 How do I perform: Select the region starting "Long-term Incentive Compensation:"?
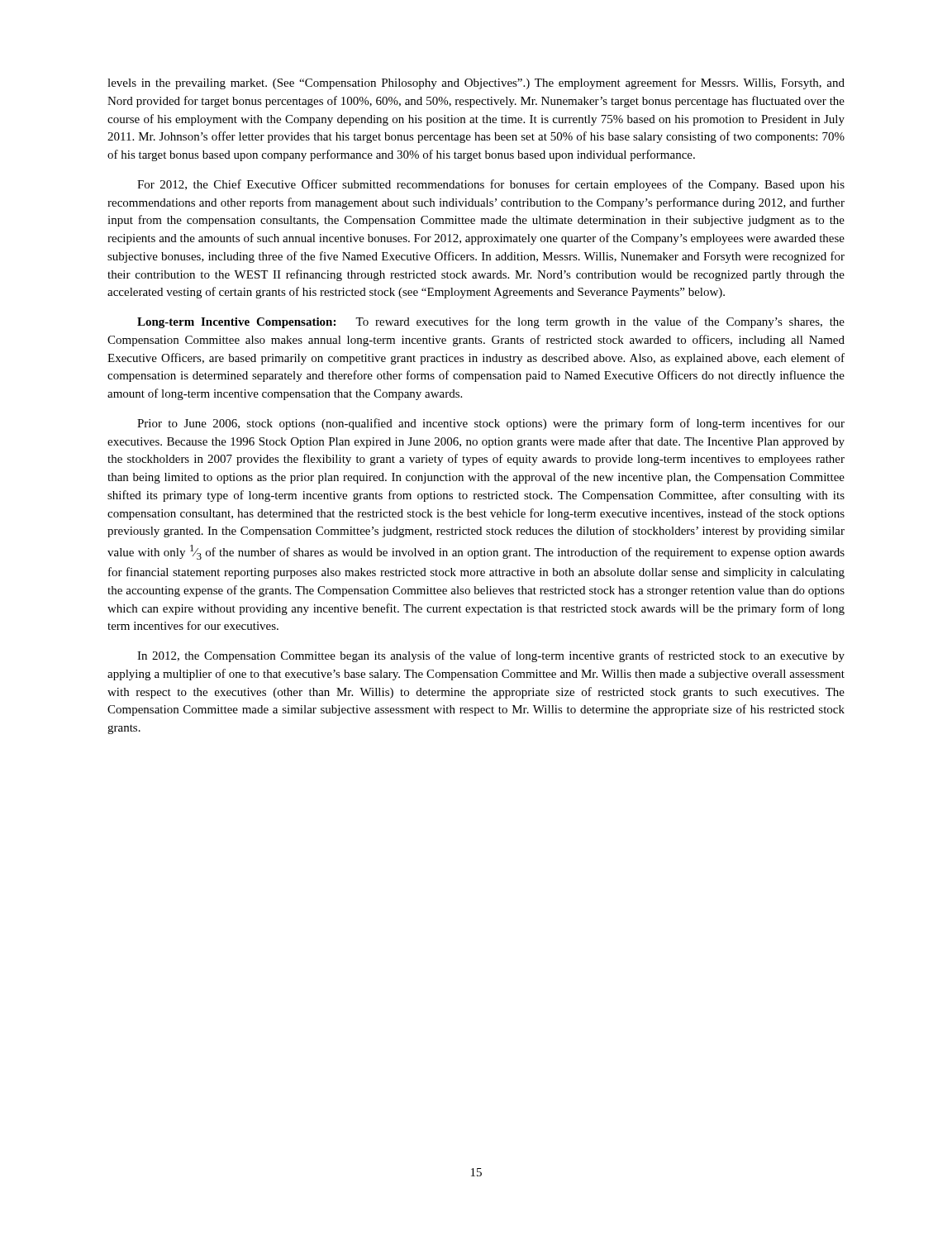(476, 358)
